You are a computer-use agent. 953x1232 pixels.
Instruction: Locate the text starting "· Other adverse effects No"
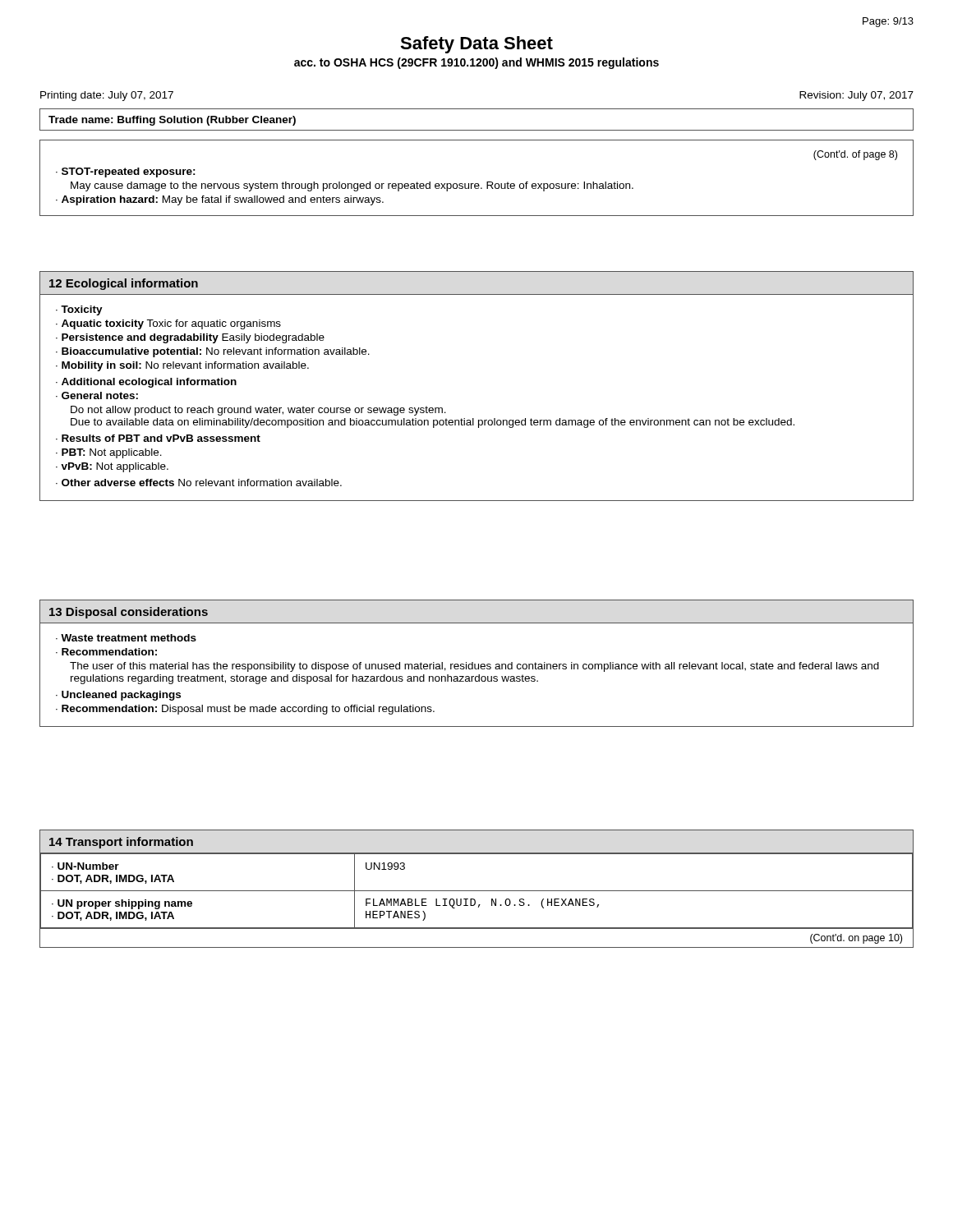coord(199,483)
